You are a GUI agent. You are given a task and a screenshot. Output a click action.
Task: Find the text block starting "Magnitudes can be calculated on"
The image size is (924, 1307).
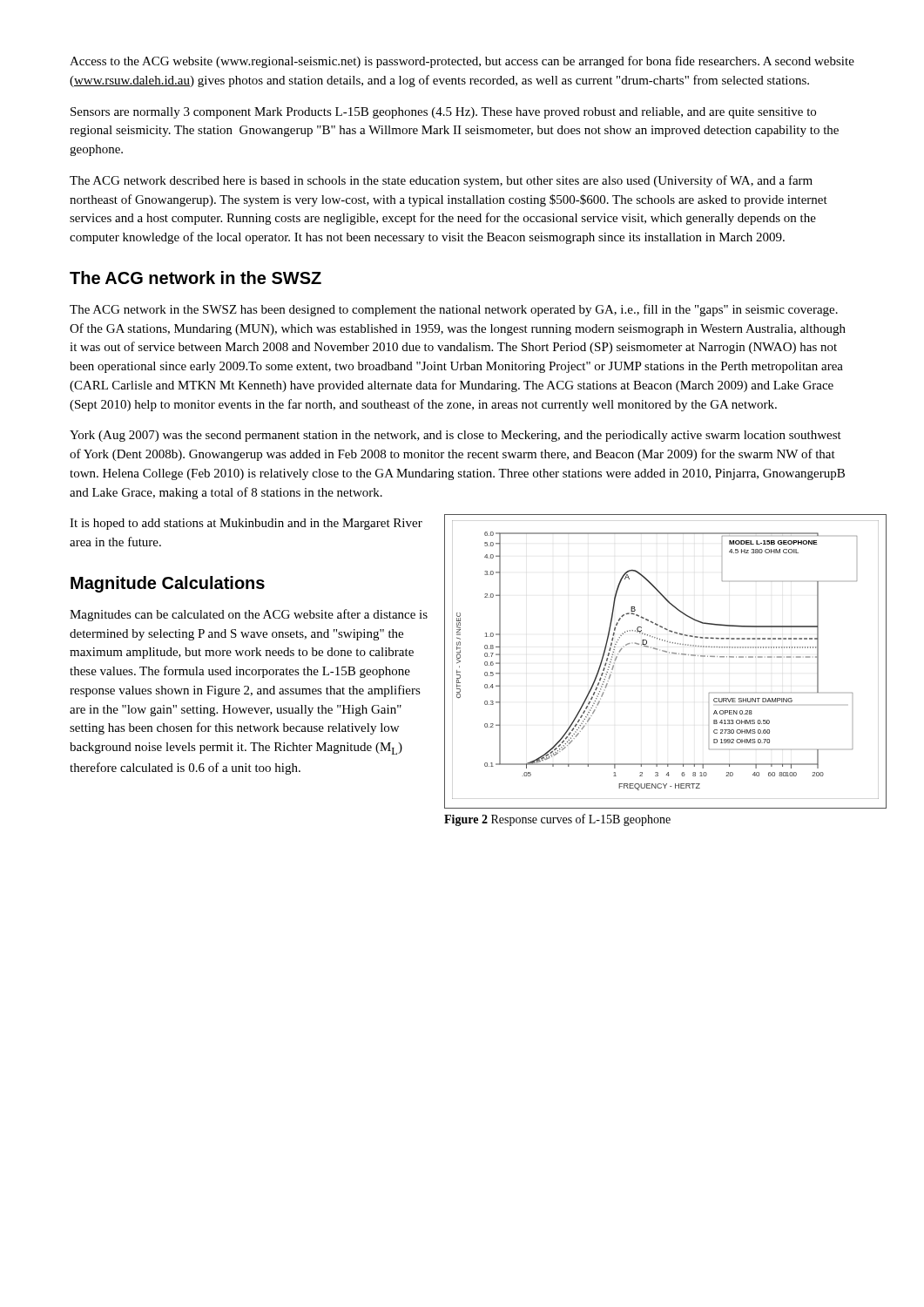click(249, 692)
